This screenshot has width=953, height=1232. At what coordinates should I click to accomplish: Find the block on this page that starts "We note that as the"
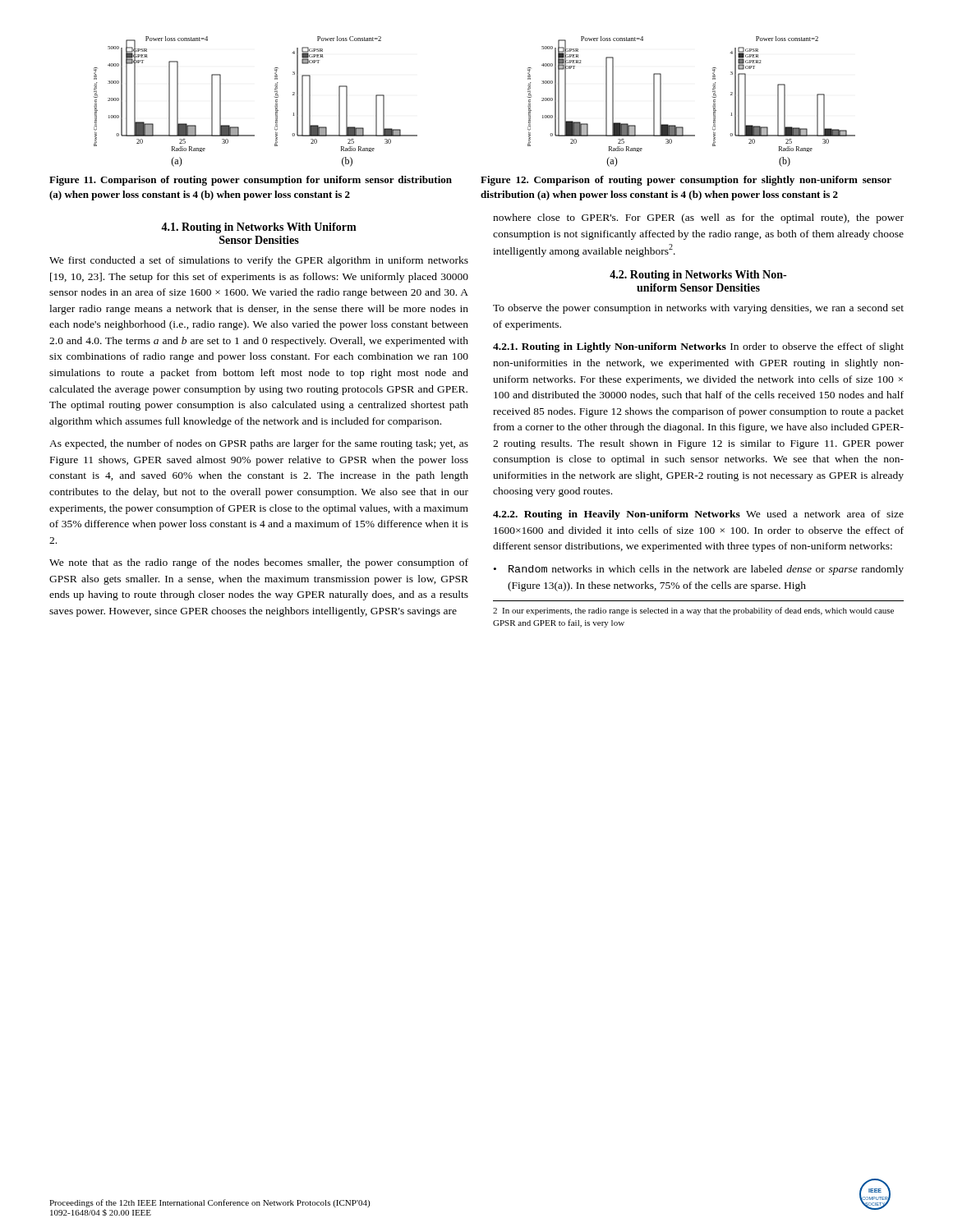click(259, 586)
